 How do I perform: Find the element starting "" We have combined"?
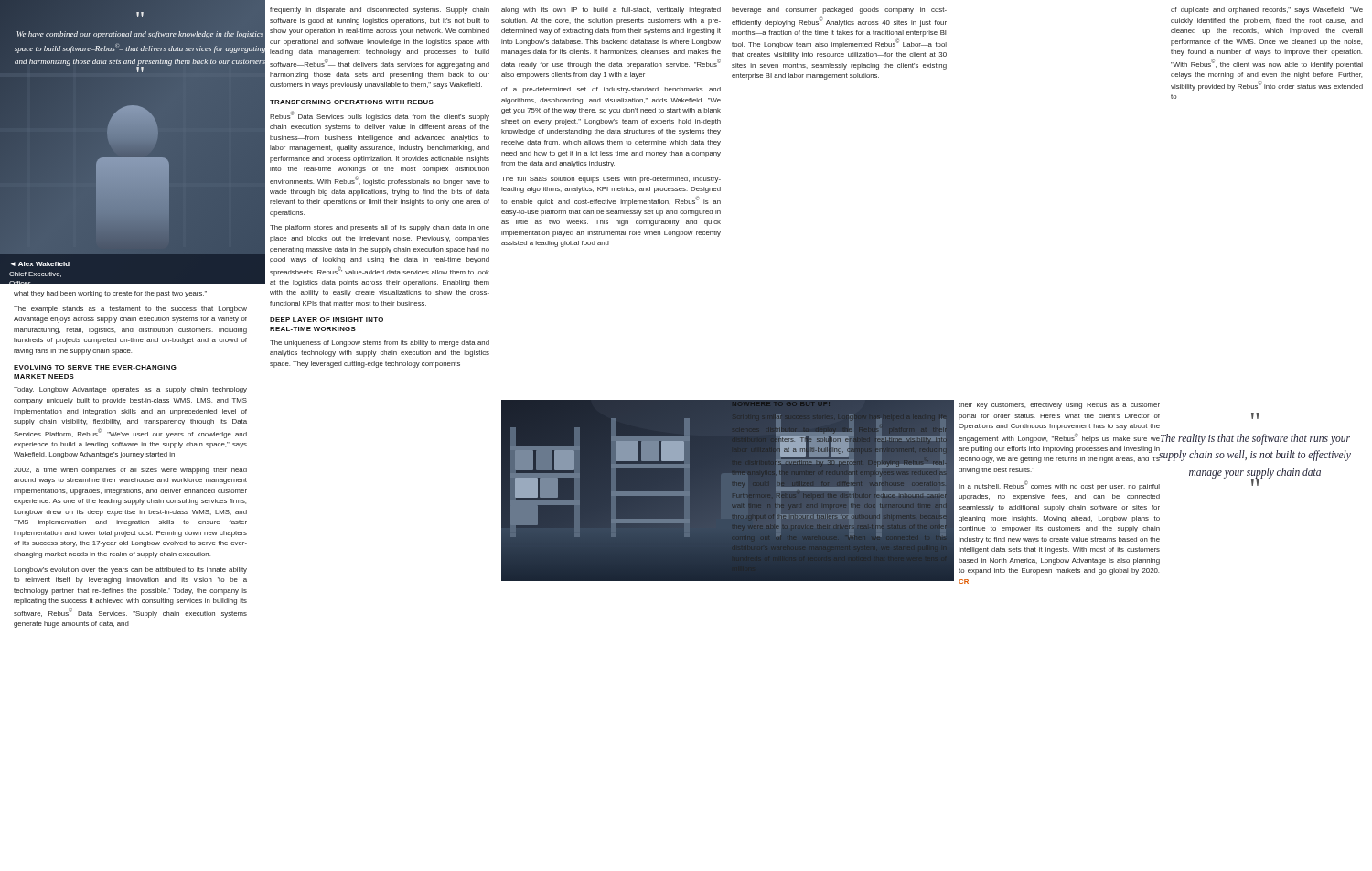coord(140,47)
